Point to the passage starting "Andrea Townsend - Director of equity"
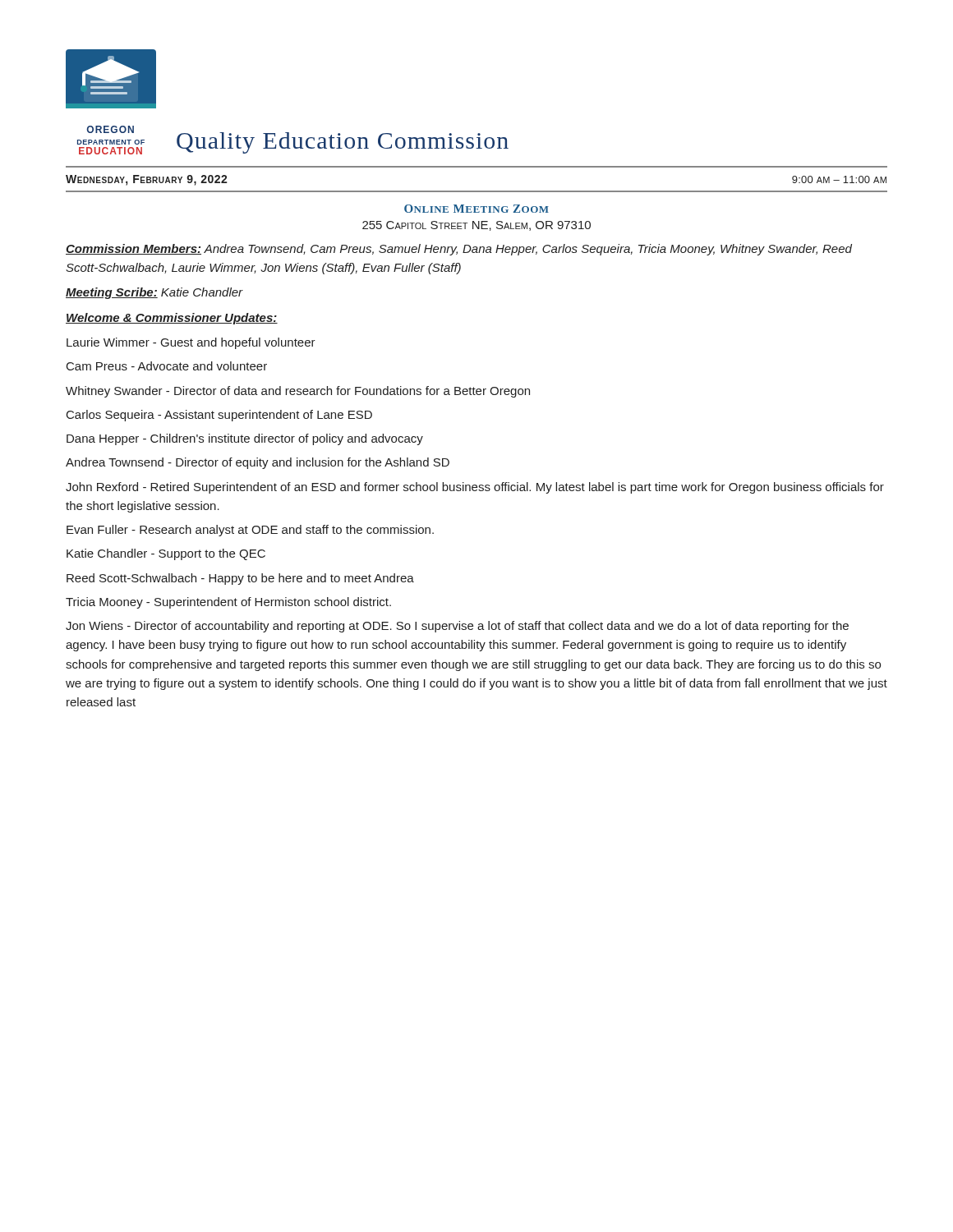This screenshot has height=1232, width=953. point(258,462)
